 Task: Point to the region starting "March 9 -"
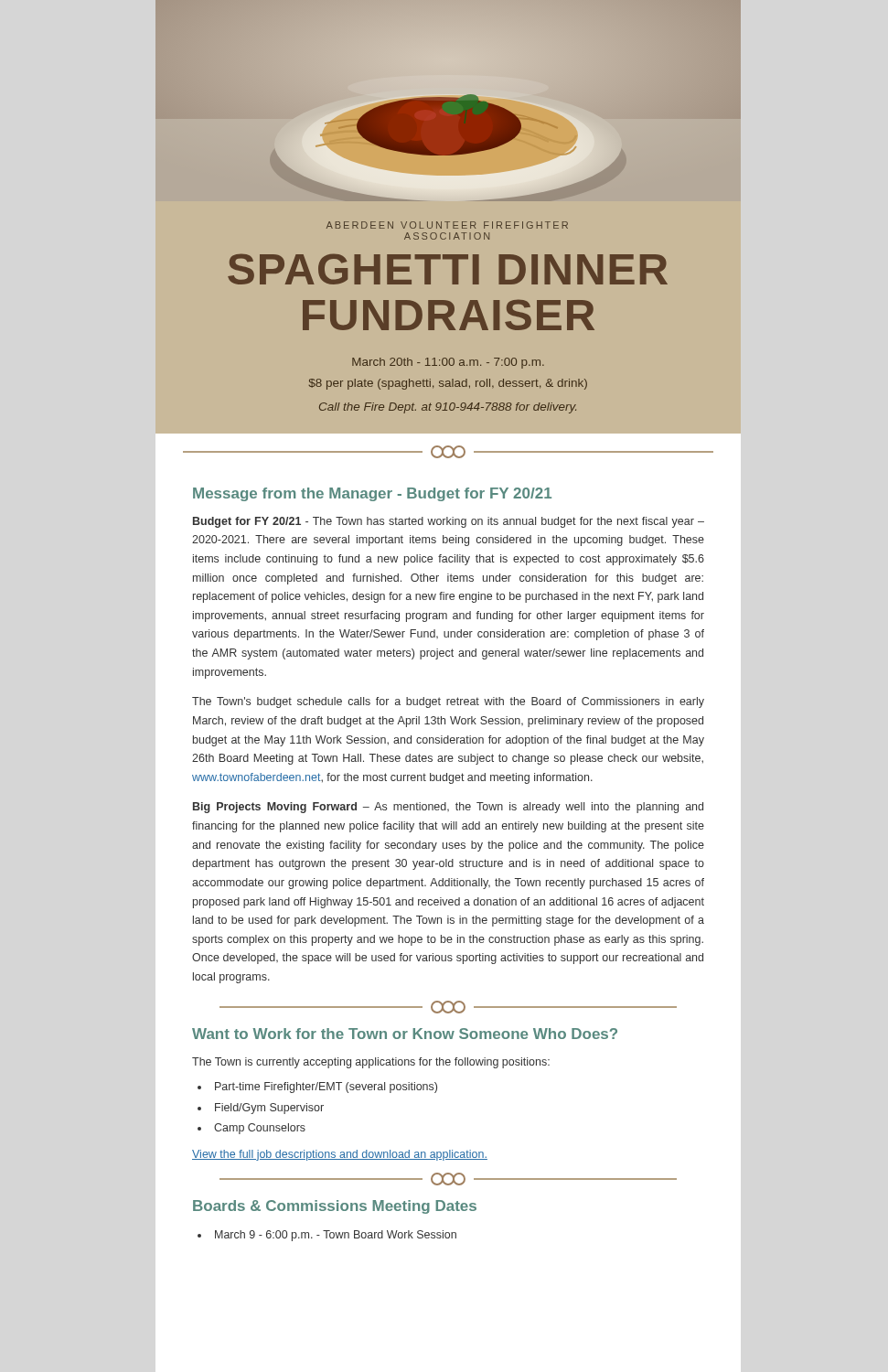coord(335,1235)
